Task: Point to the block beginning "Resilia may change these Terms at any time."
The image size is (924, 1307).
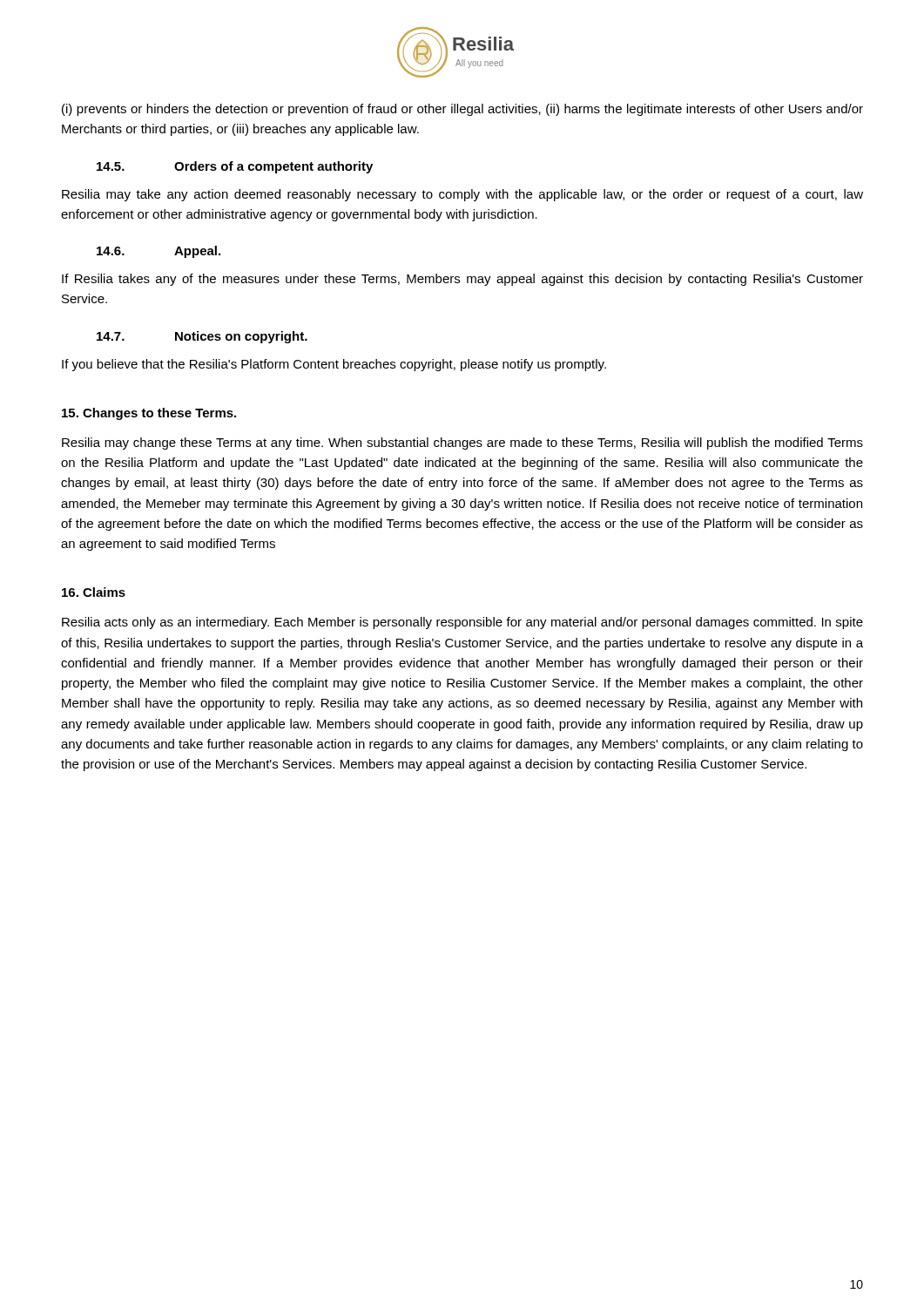Action: coord(462,493)
